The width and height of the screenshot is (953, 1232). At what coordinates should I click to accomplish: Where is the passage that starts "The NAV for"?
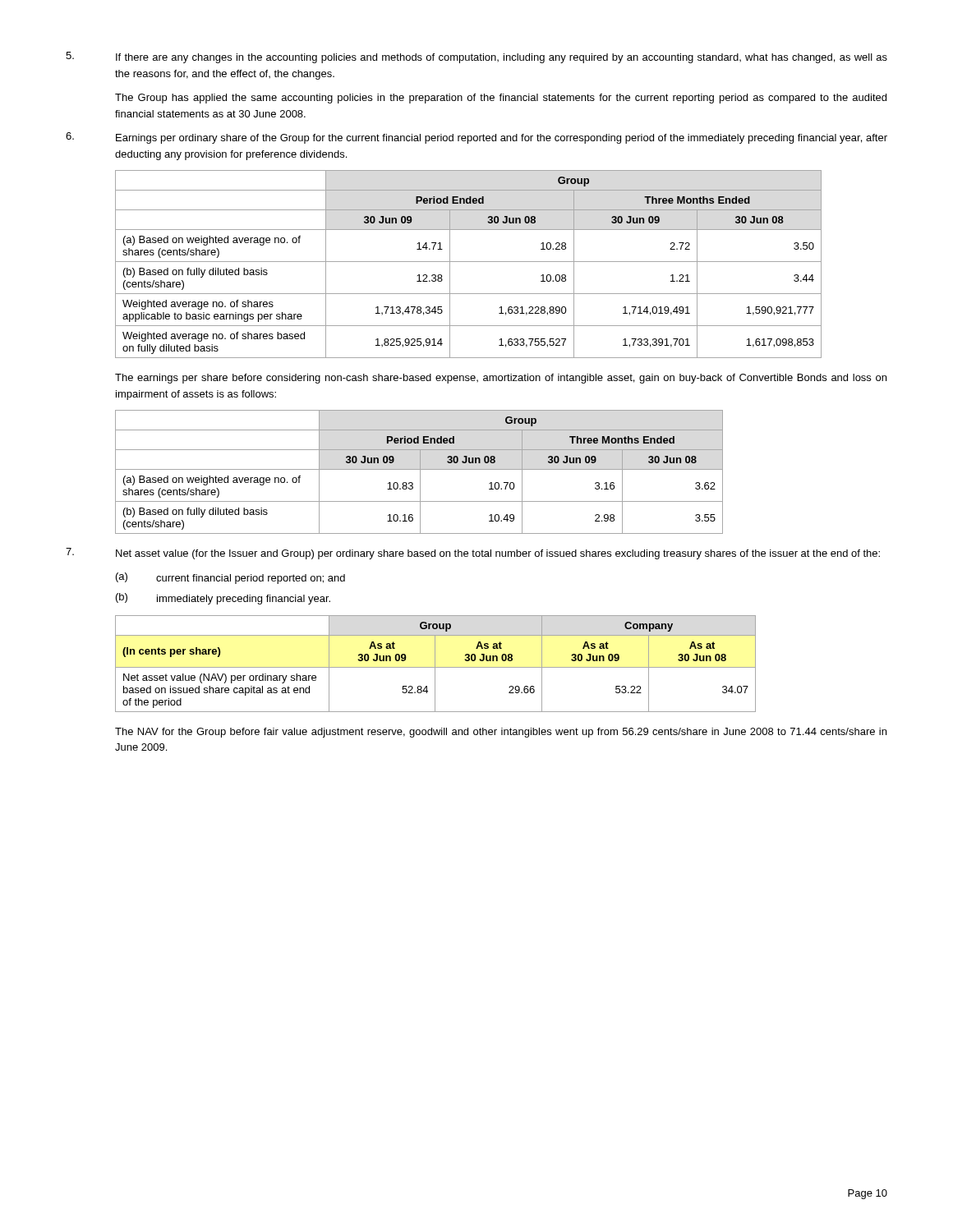point(501,739)
